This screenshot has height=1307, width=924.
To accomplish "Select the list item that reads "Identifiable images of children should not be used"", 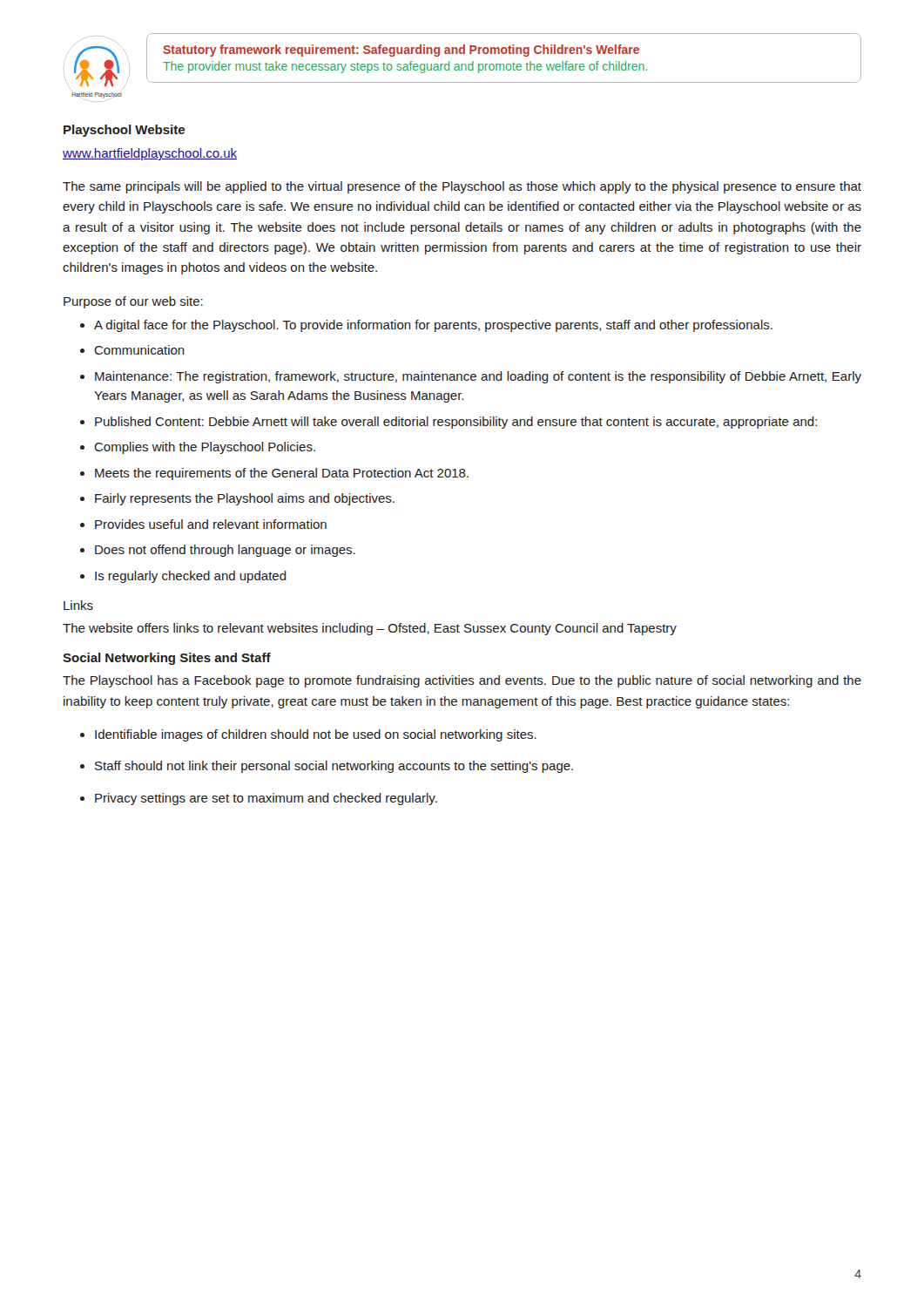I will pyautogui.click(x=316, y=734).
